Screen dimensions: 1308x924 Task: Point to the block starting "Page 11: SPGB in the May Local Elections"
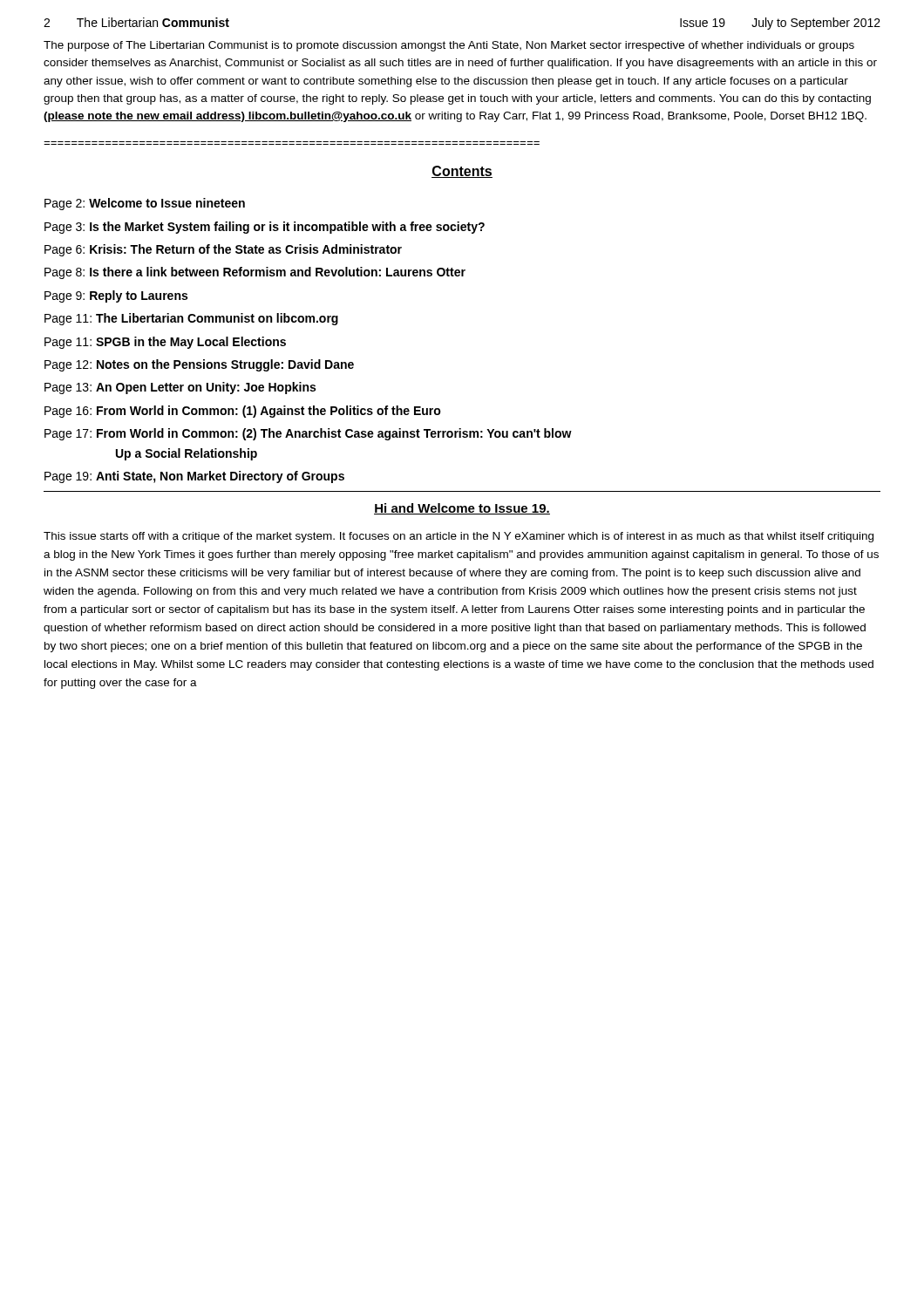[165, 341]
